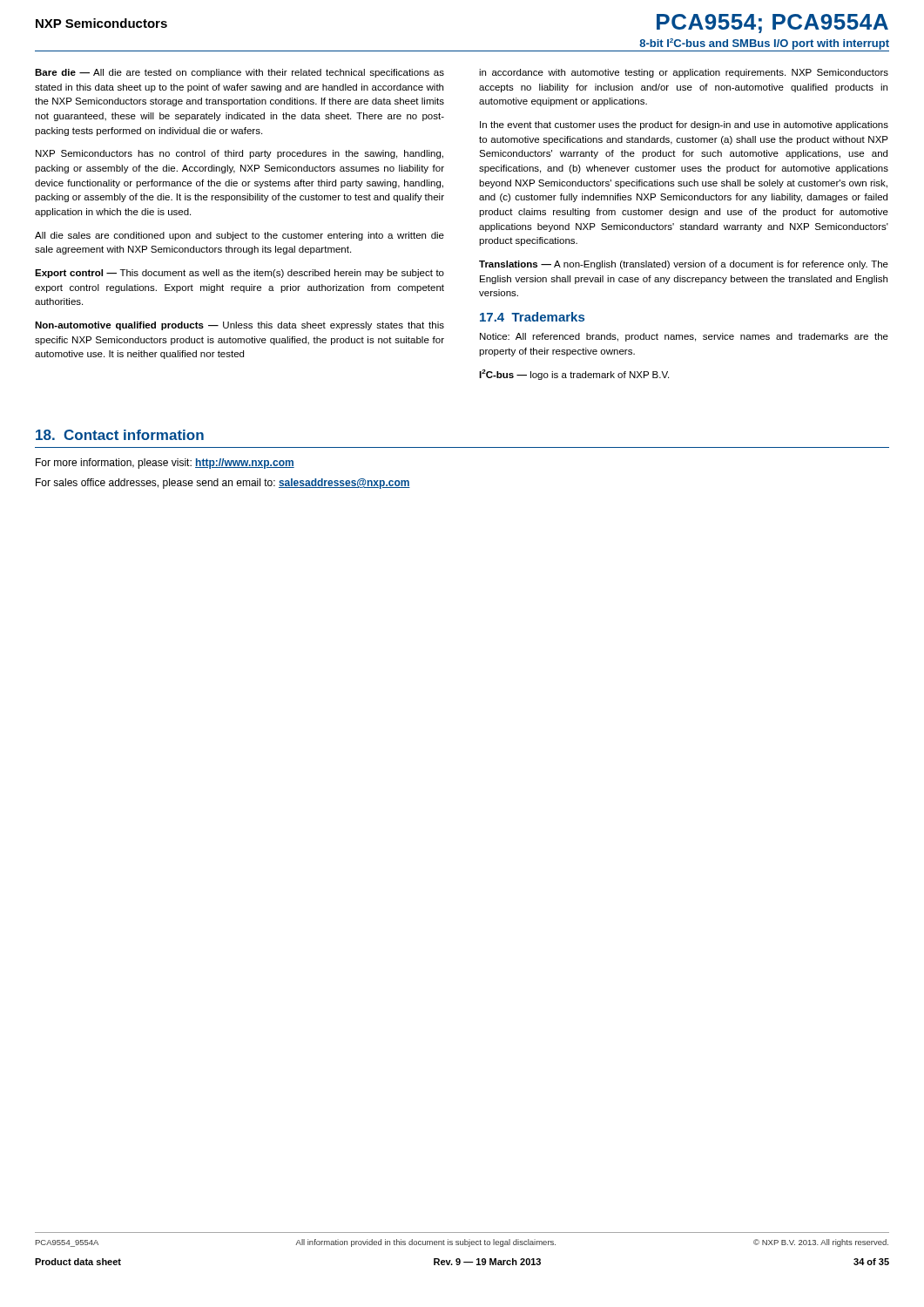Point to the block starting "NXP Semiconductors has"
The image size is (924, 1307).
(x=240, y=183)
